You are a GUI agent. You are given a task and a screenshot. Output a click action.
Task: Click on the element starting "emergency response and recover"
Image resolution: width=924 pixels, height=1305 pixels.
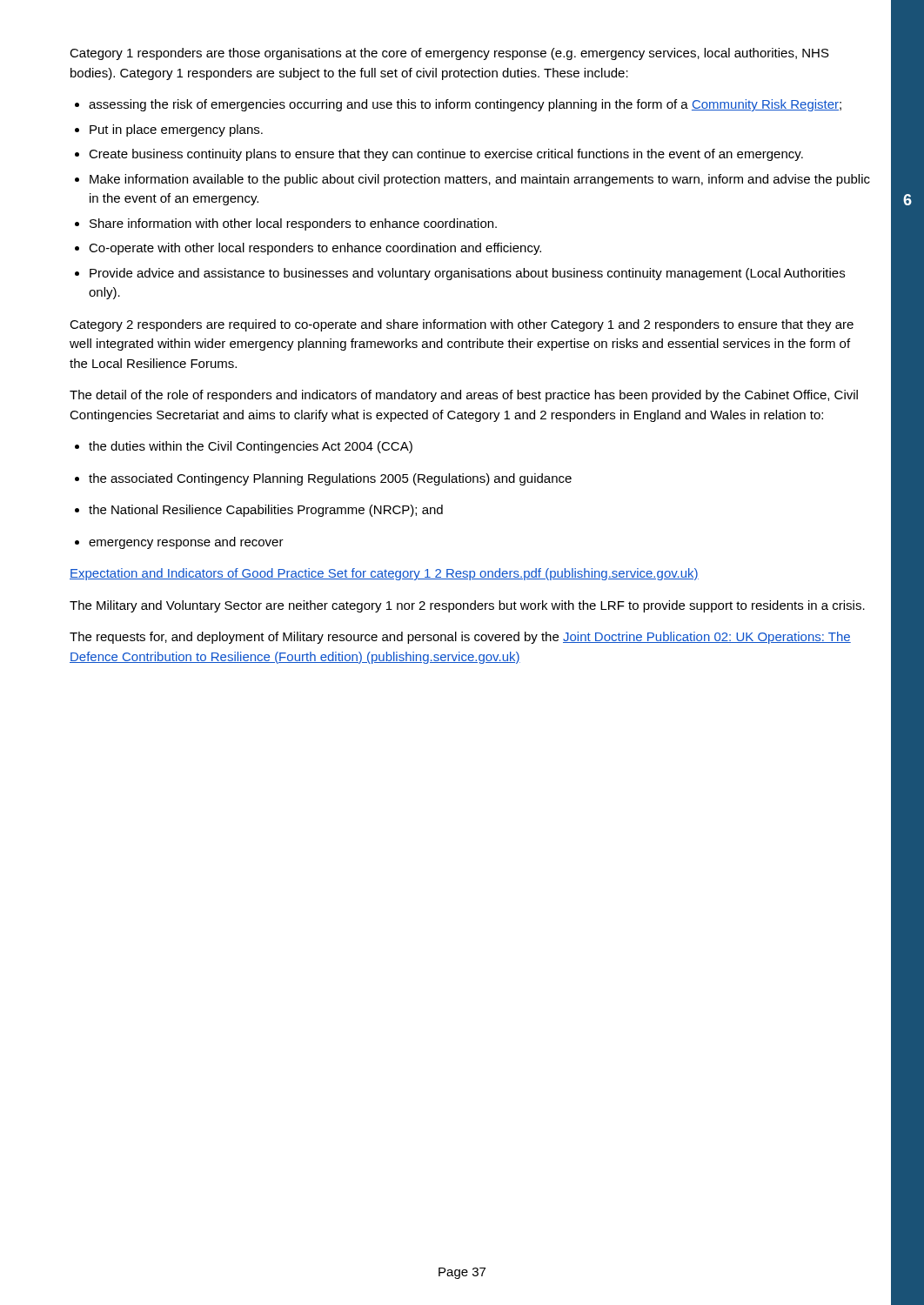tap(186, 543)
